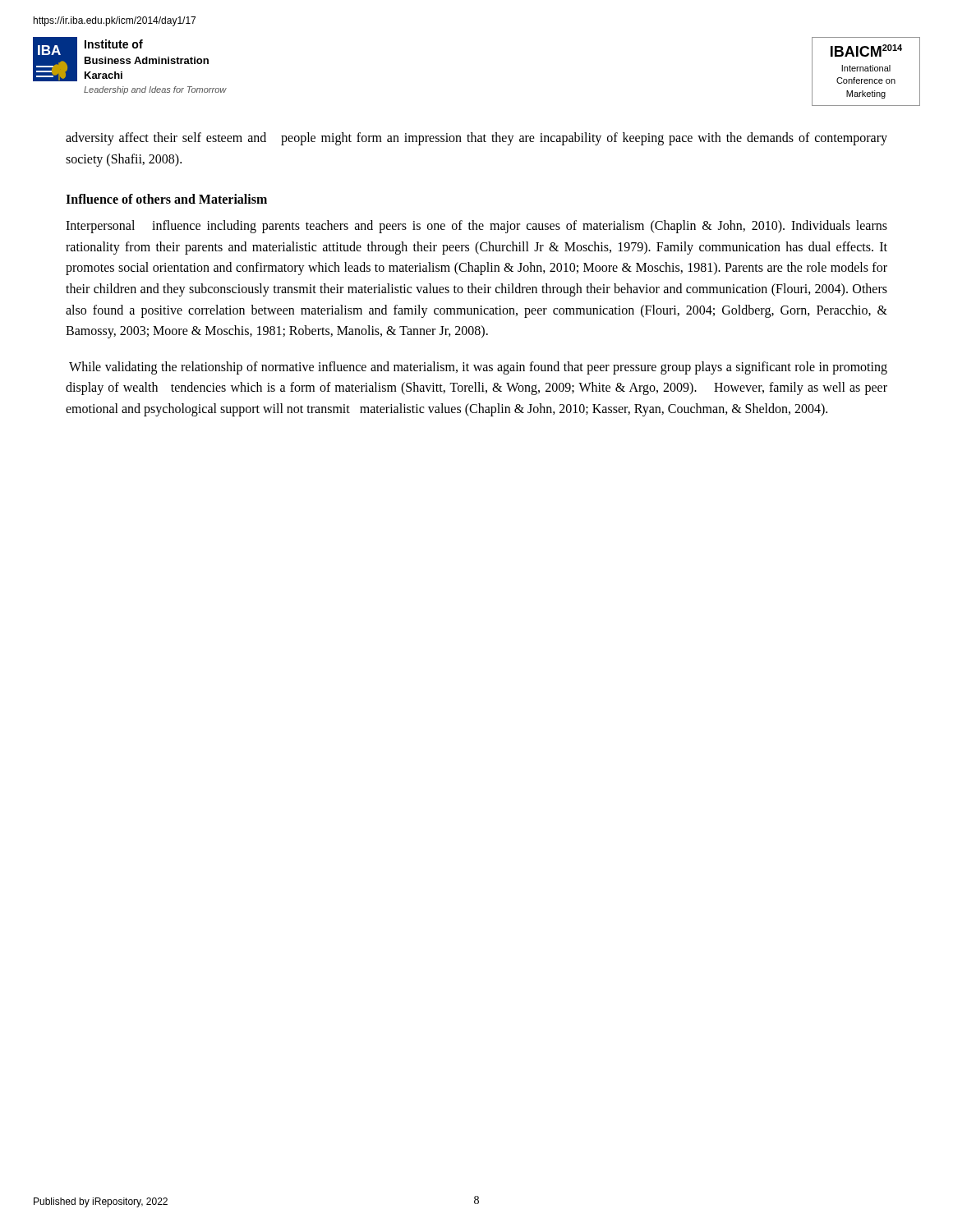Click the passage that begins "adversity affect their"
This screenshot has height=1232, width=953.
click(x=476, y=148)
